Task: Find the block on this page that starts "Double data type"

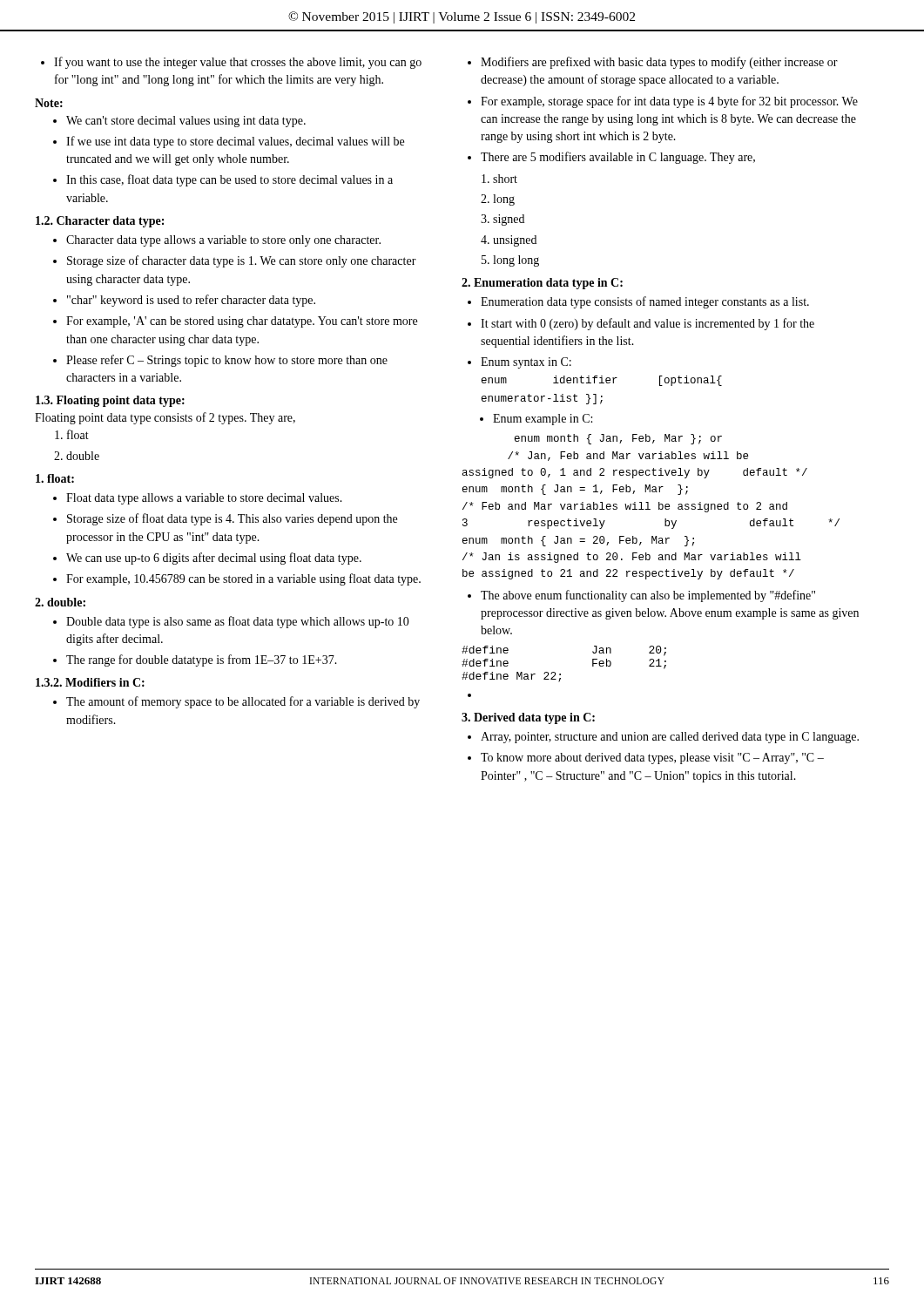Action: pos(231,622)
